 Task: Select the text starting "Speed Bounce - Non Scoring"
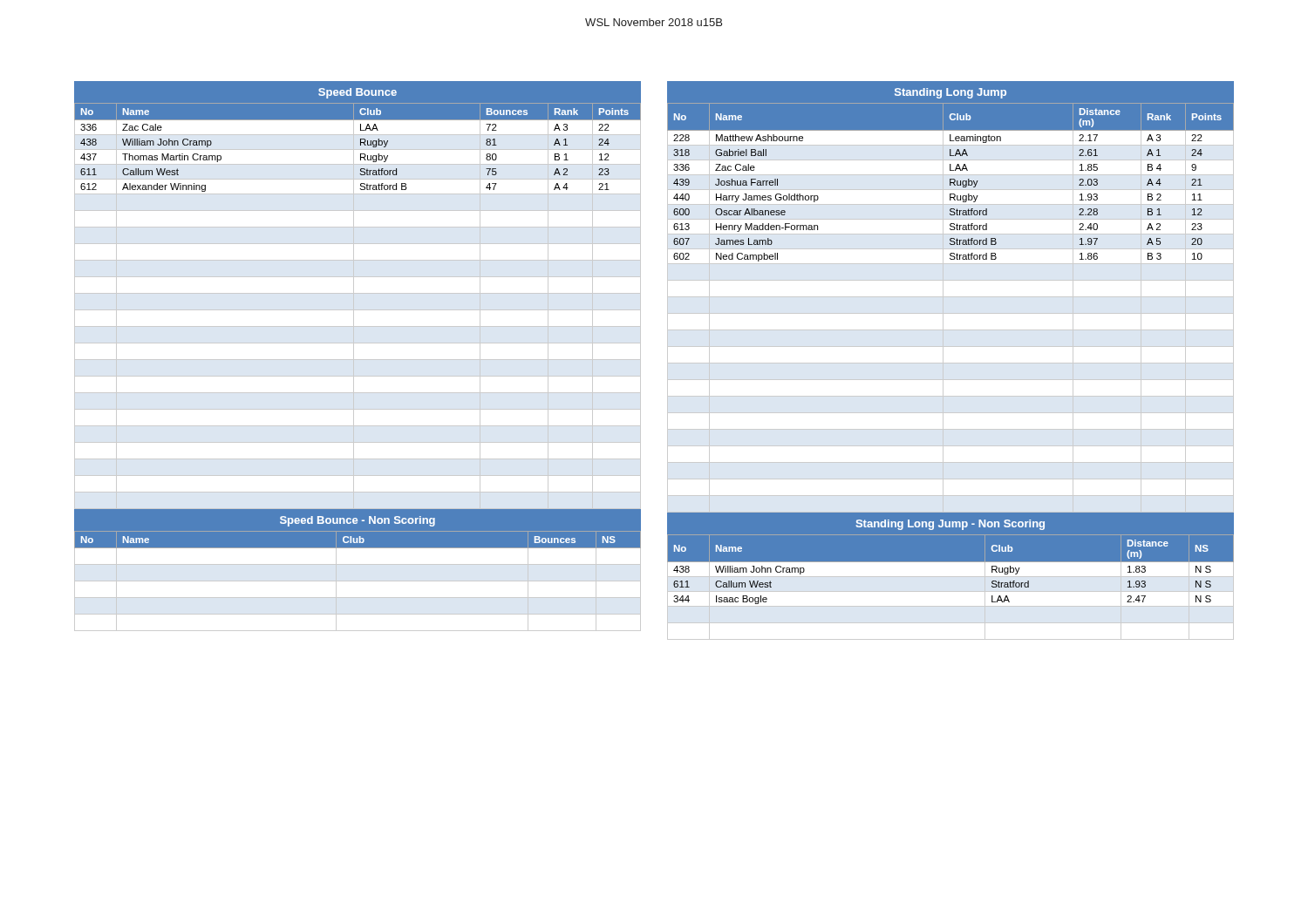357,520
